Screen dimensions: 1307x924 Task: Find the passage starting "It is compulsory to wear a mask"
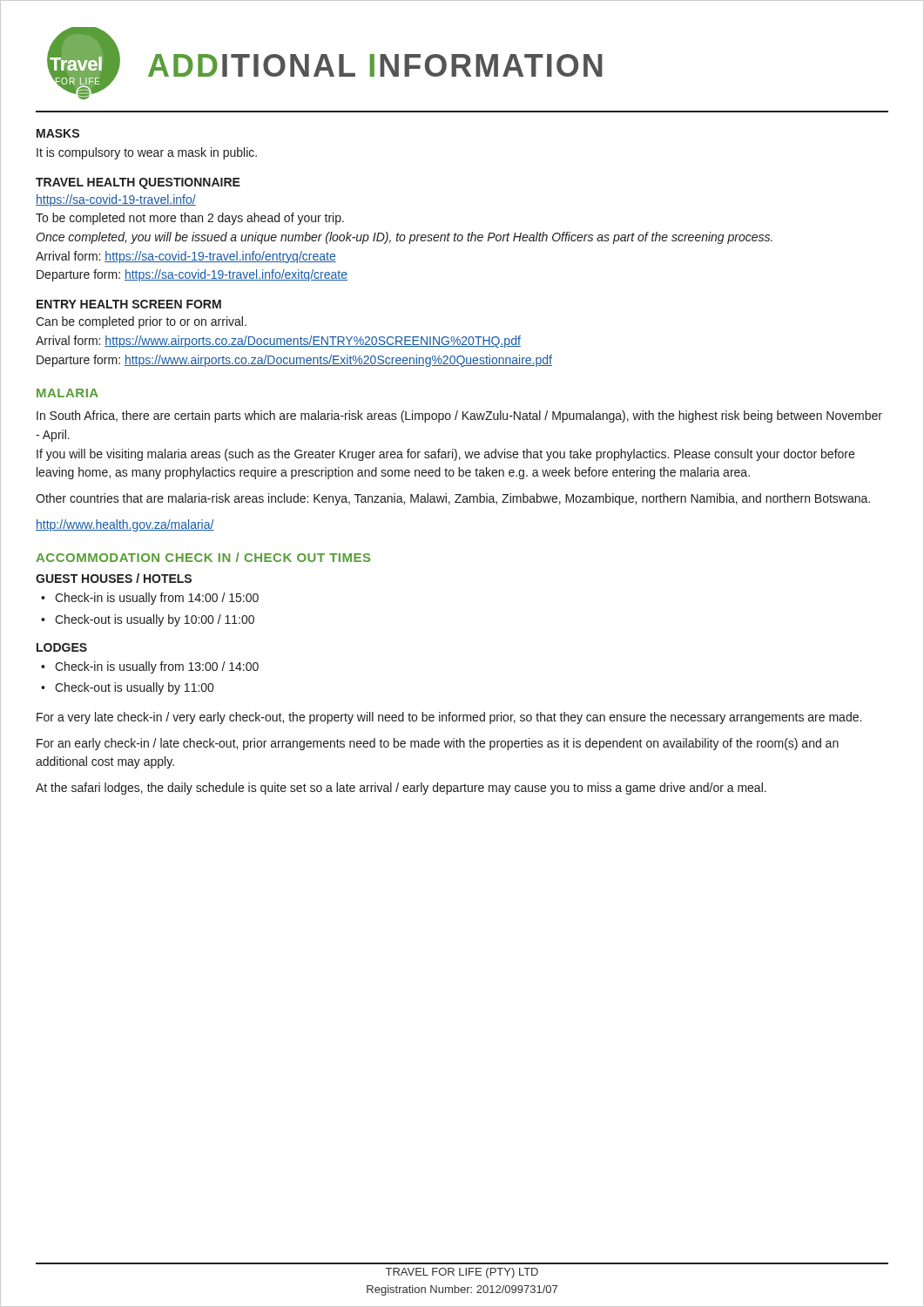click(147, 152)
